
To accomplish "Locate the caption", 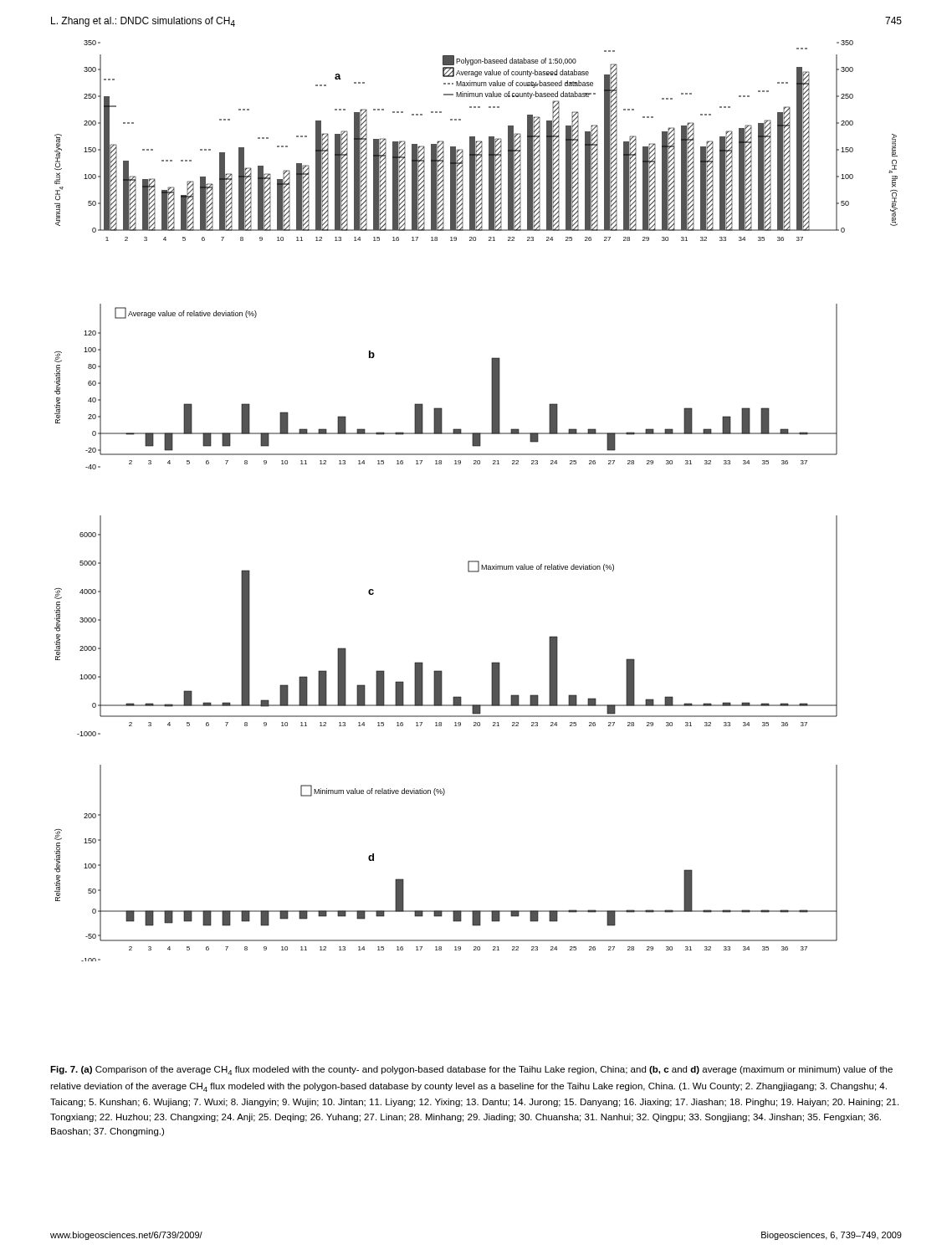I will tap(476, 1101).
